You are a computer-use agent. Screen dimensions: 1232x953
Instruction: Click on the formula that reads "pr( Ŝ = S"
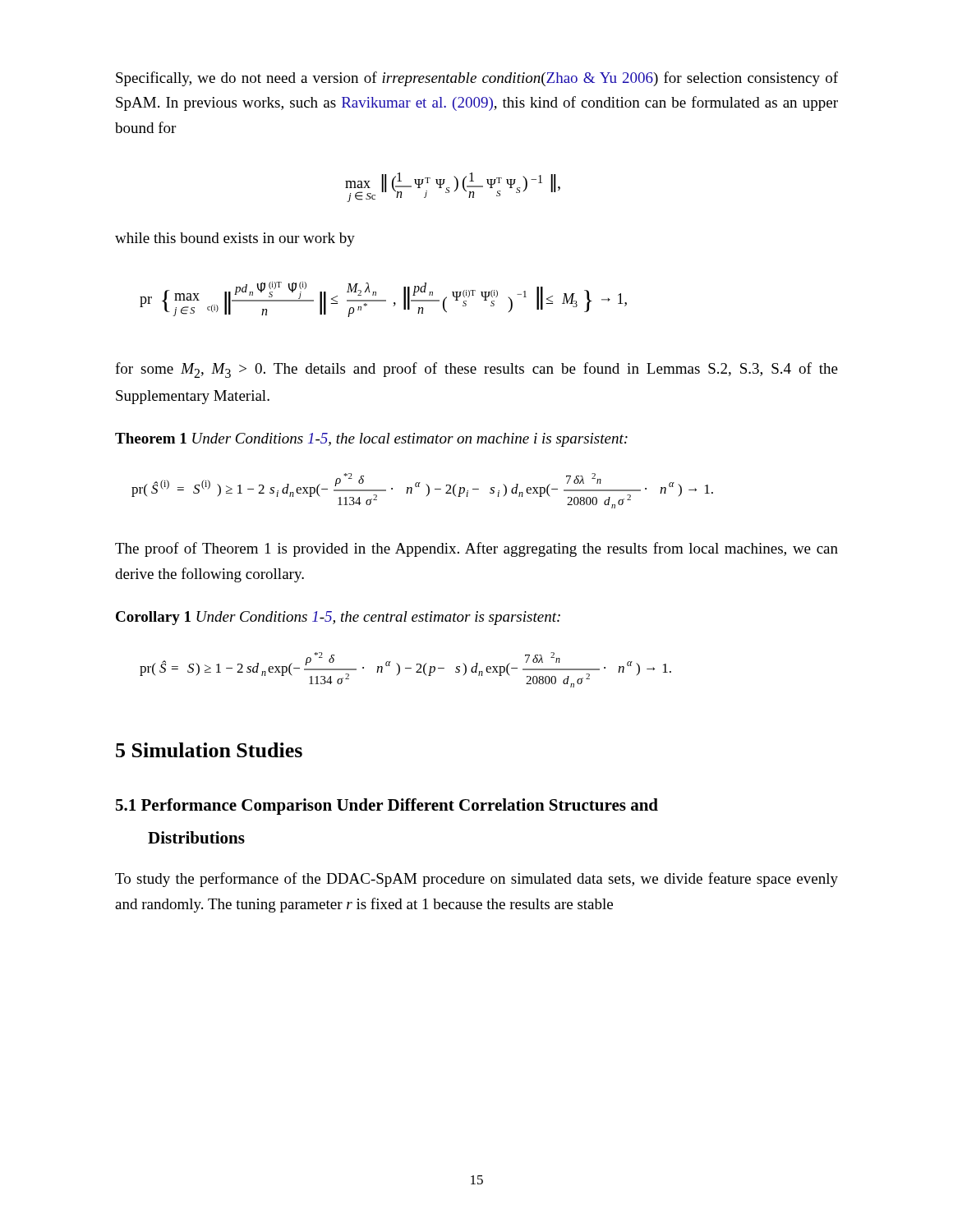476,669
